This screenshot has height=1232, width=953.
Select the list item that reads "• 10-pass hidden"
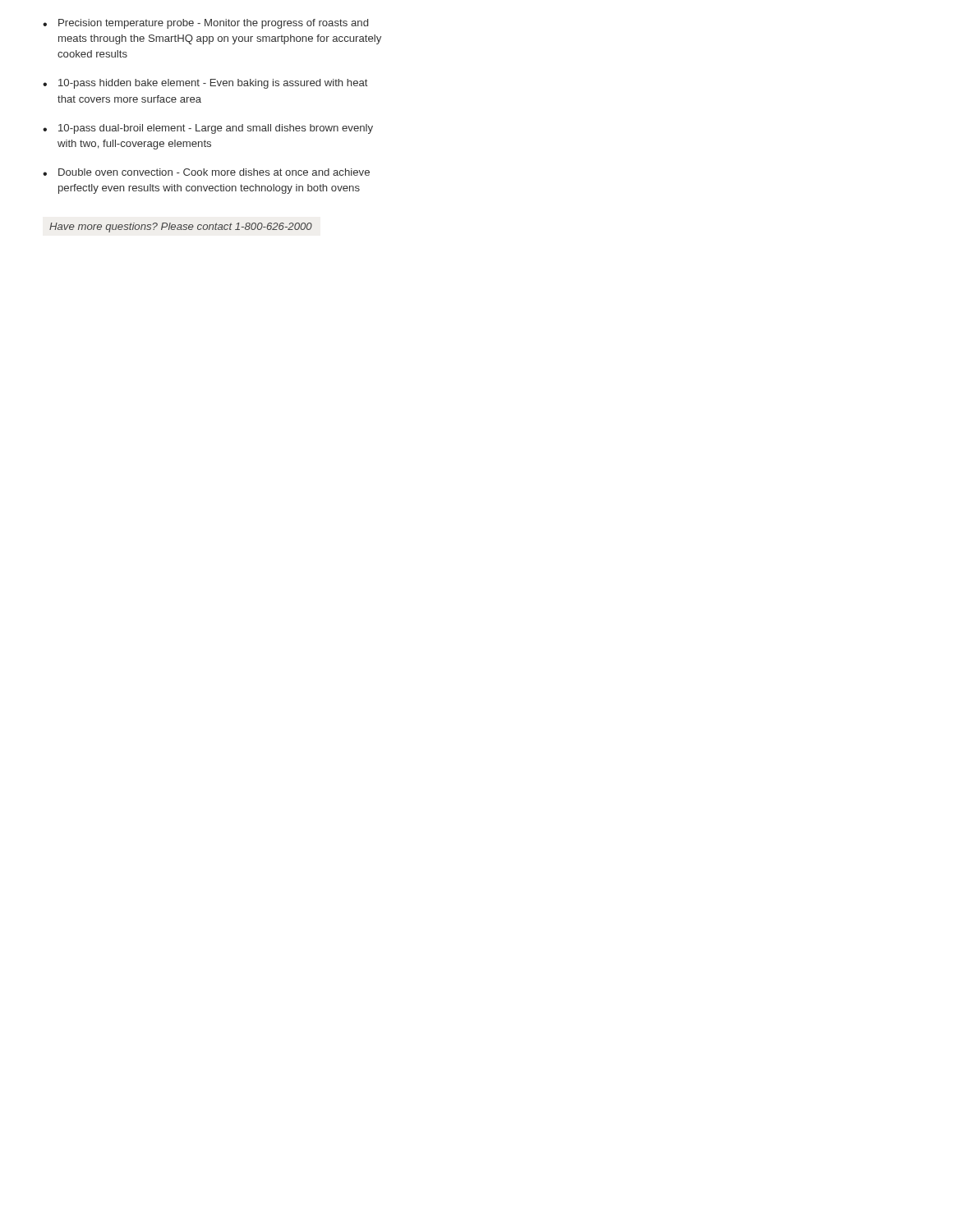215,91
